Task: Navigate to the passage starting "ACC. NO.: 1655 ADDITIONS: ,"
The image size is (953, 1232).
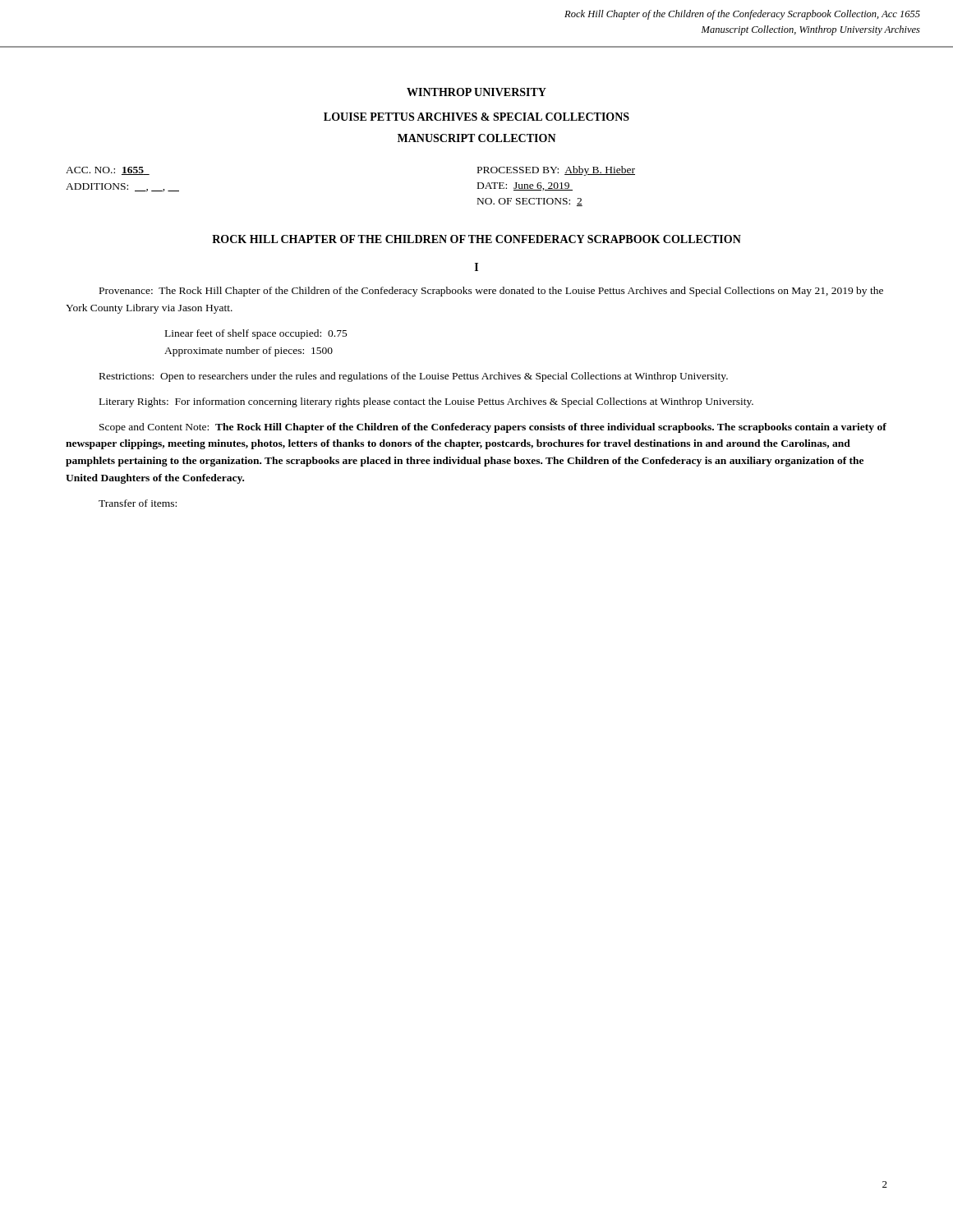Action: tap(108, 171)
